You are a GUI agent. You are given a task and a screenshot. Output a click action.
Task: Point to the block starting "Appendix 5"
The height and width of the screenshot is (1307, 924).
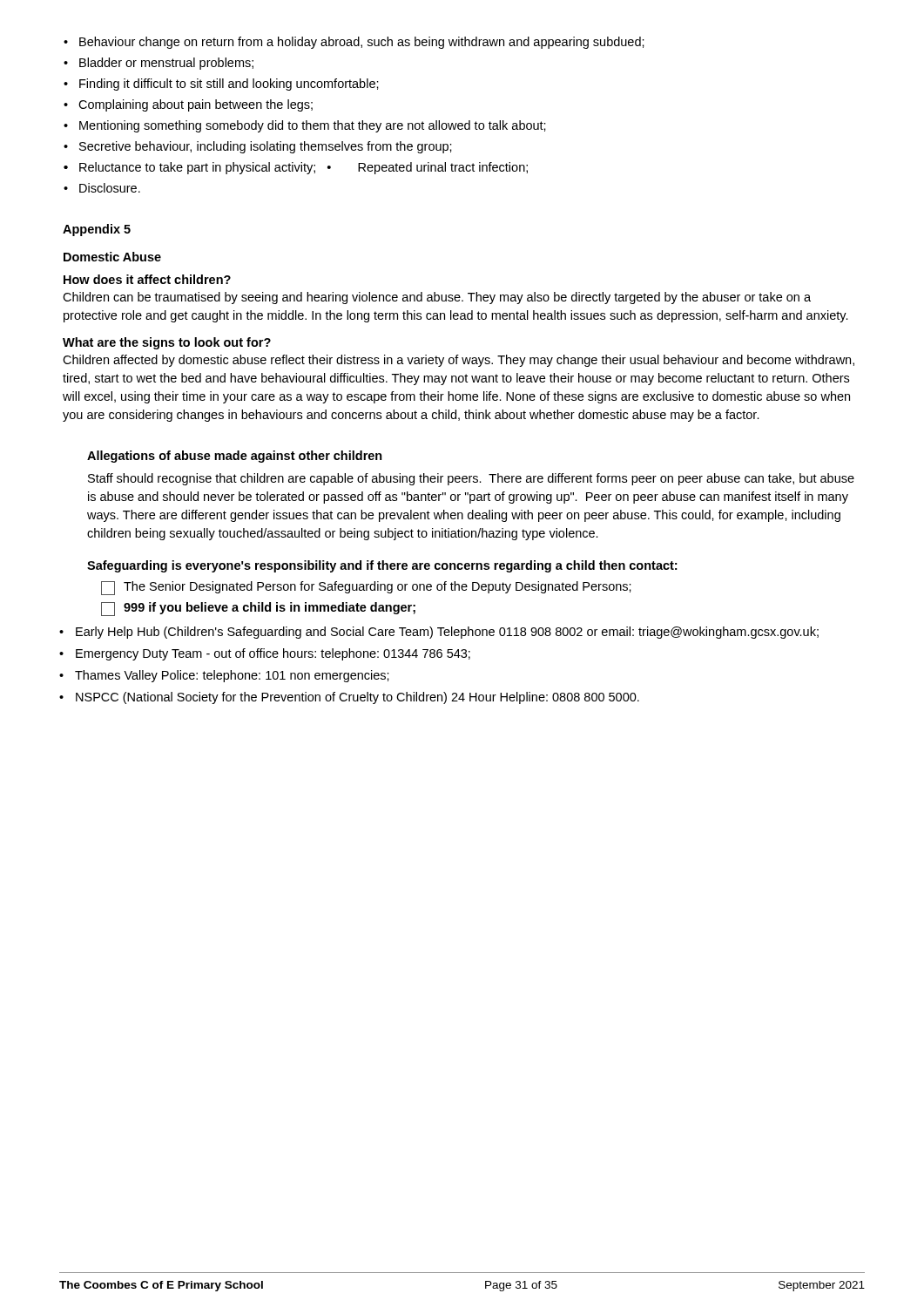pyautogui.click(x=97, y=229)
